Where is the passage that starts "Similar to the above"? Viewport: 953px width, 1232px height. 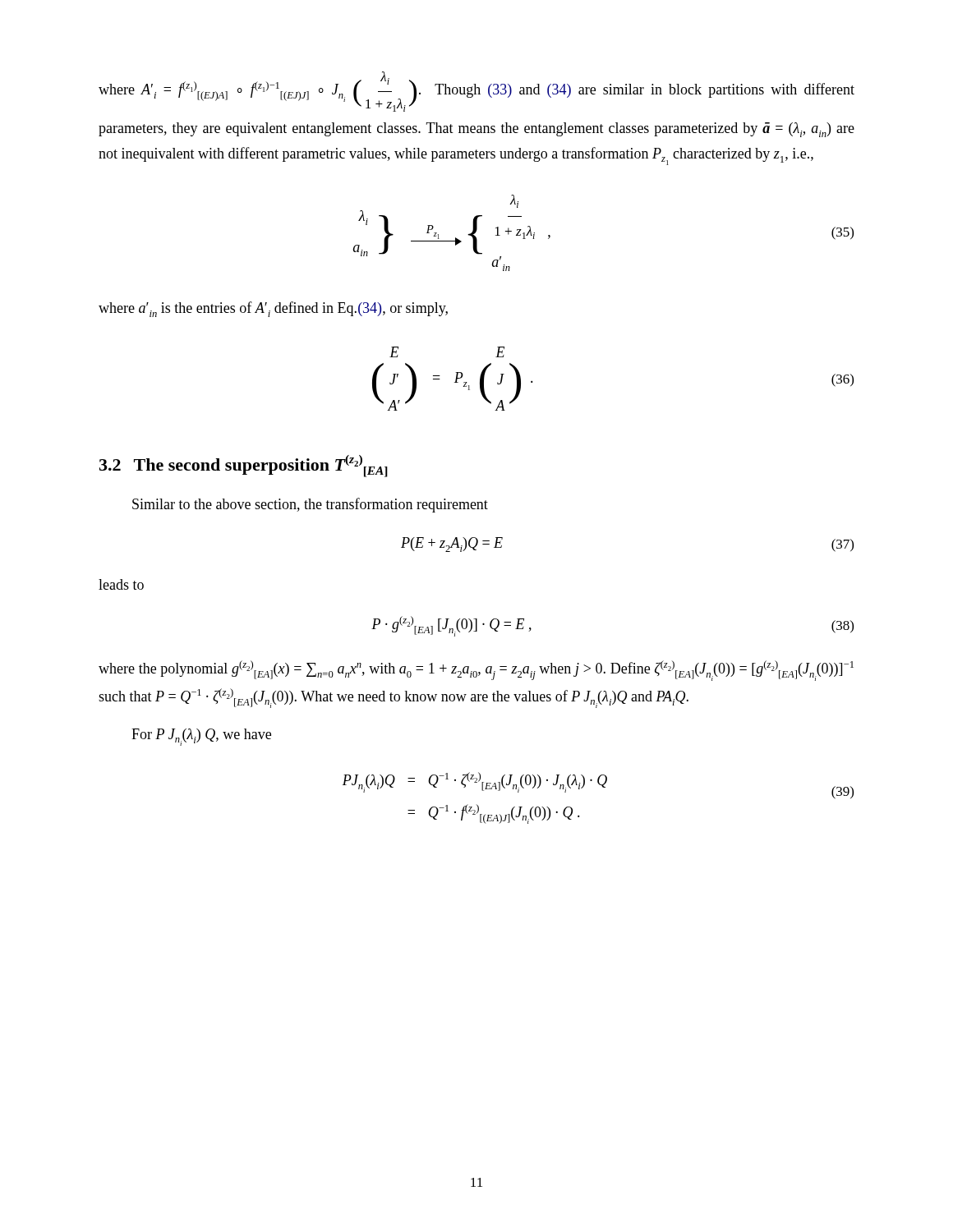point(493,505)
